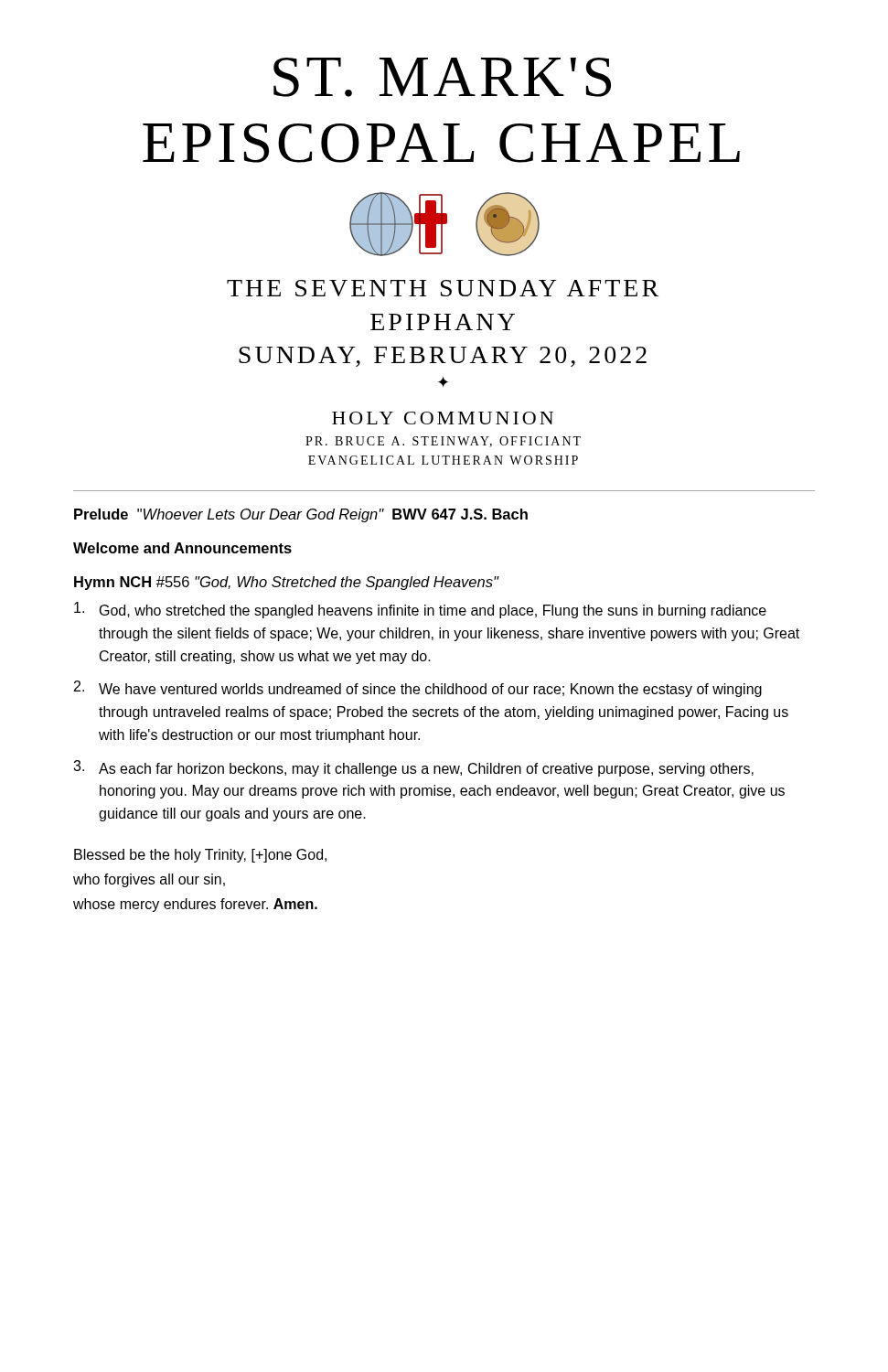Viewport: 888px width, 1372px height.
Task: Locate the passage starting "Welcome and Announcements"
Action: point(183,548)
